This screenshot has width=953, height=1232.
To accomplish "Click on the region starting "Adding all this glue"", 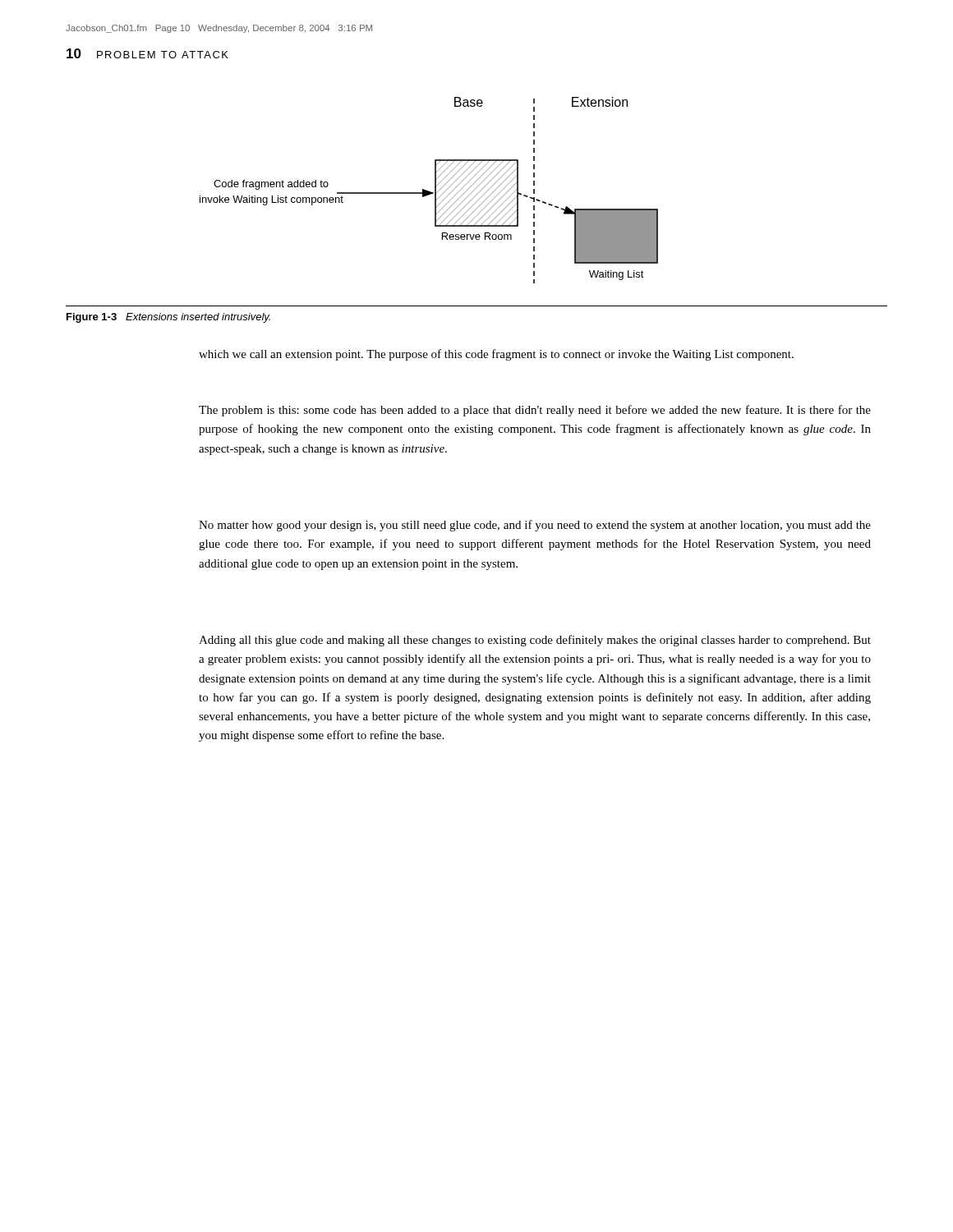I will [x=535, y=688].
